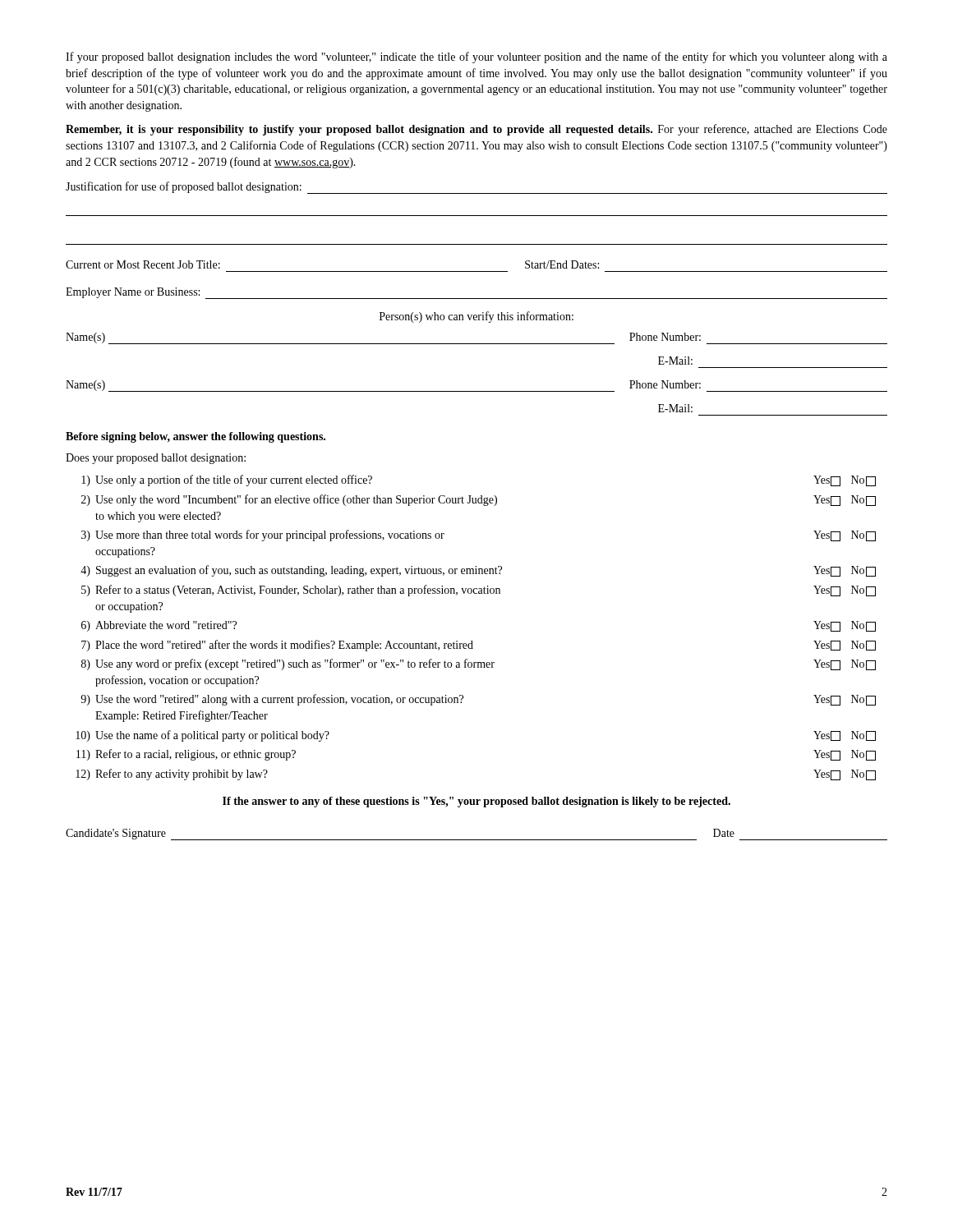This screenshot has height=1232, width=953.
Task: Find the text block starting "7) Place the"
Action: [476, 645]
